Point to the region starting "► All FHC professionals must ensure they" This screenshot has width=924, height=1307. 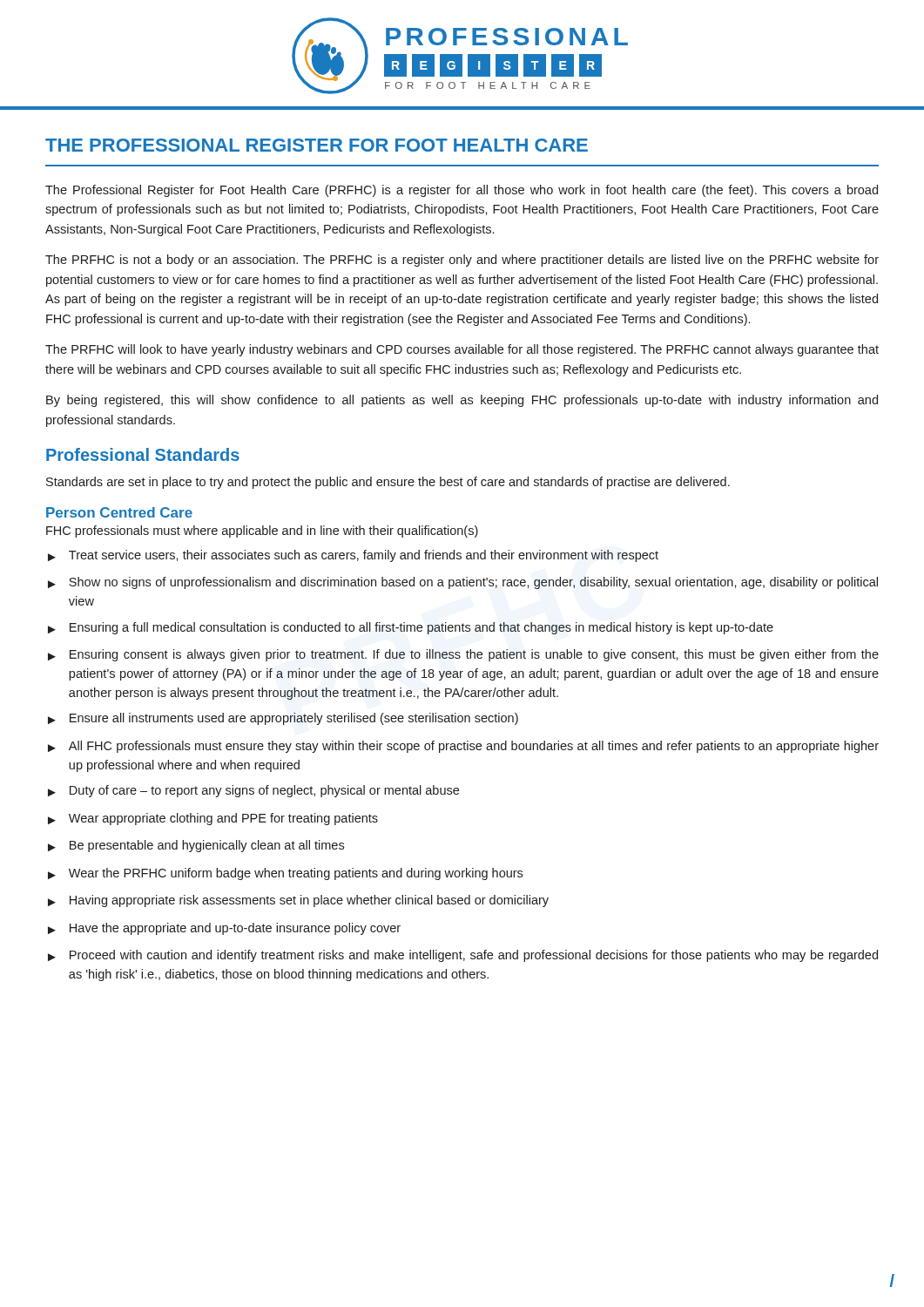(x=462, y=756)
